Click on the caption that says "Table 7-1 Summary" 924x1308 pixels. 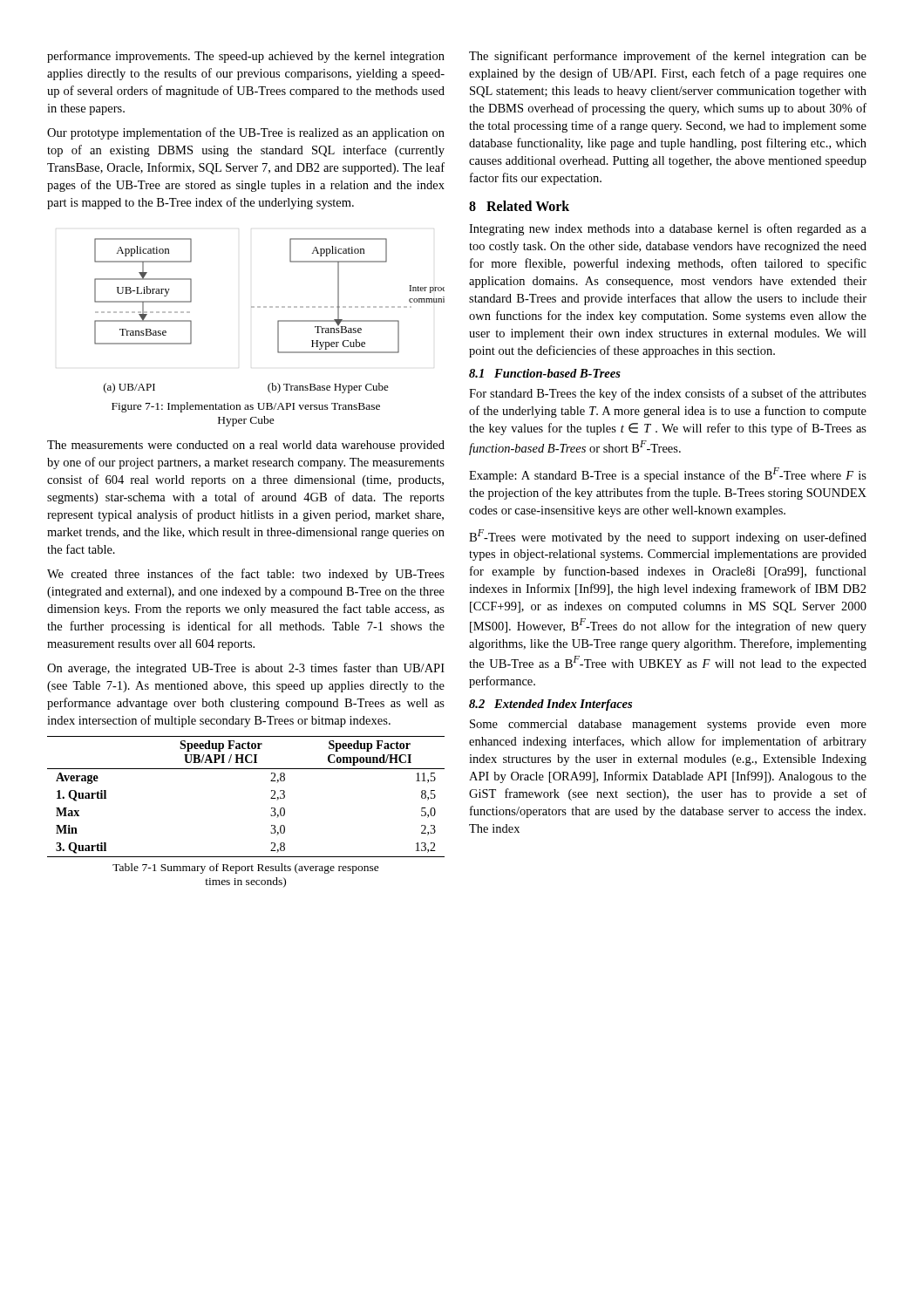[246, 874]
